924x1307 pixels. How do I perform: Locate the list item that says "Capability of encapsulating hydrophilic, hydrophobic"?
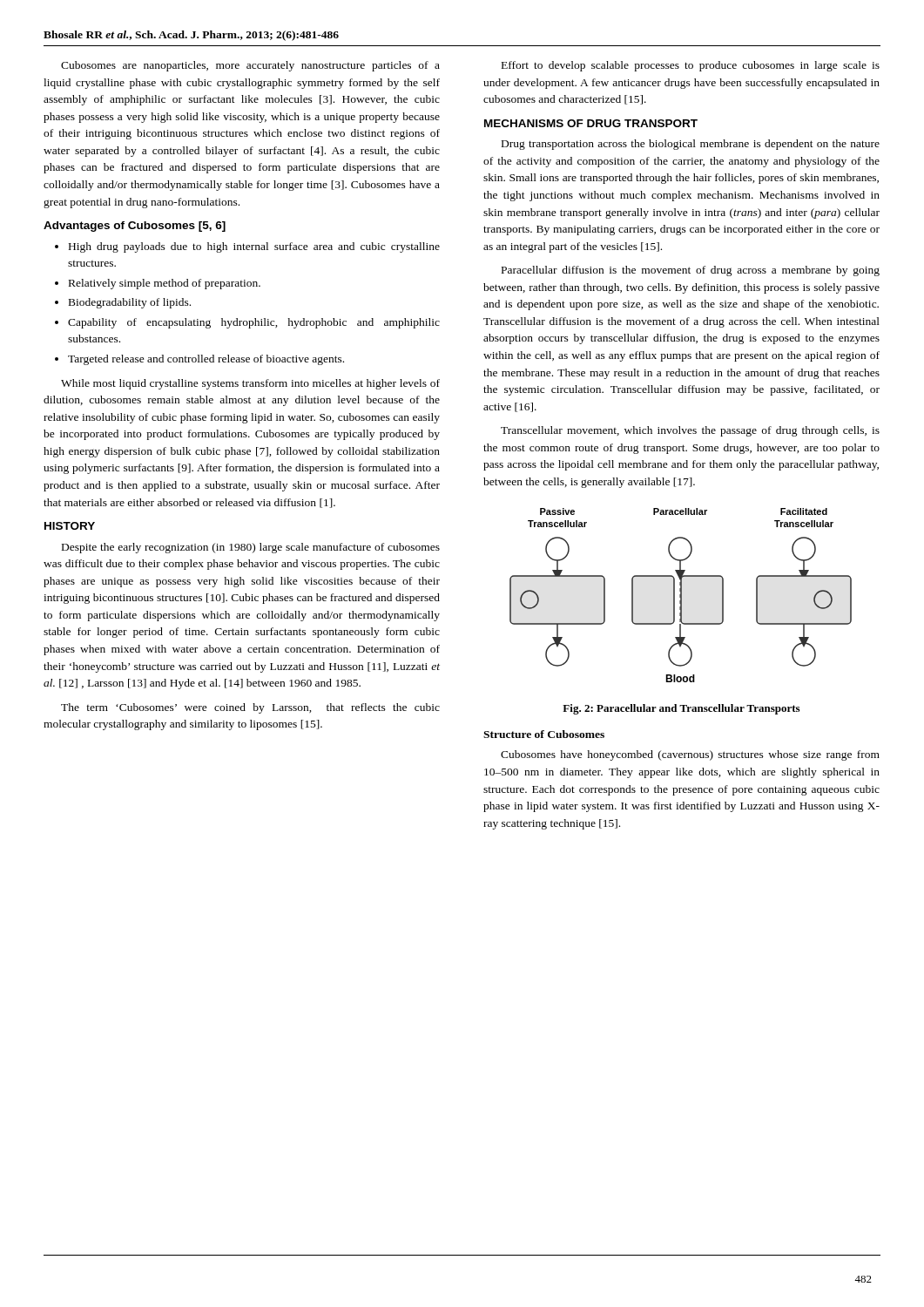[x=254, y=331]
